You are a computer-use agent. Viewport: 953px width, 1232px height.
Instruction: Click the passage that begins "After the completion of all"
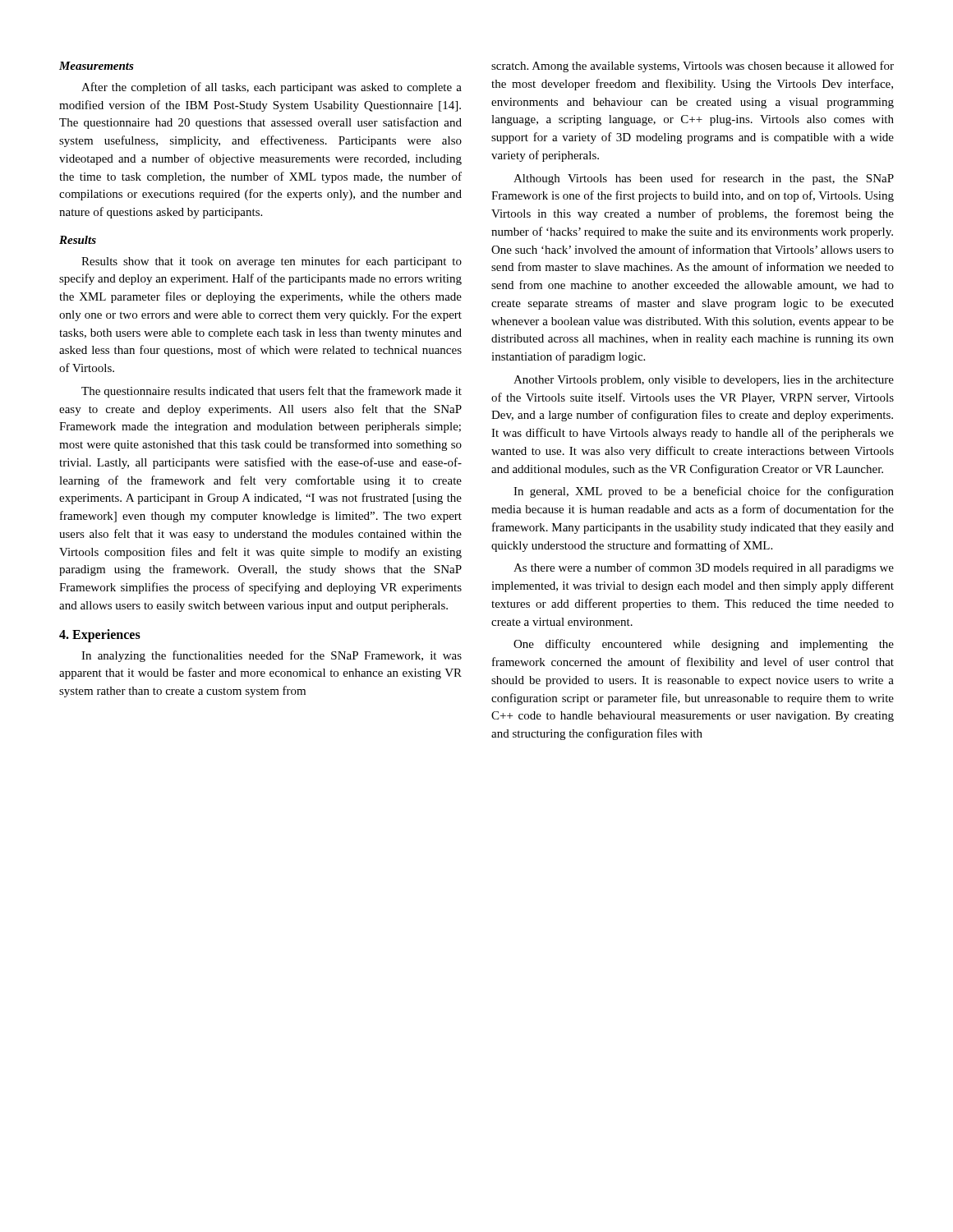tap(260, 150)
